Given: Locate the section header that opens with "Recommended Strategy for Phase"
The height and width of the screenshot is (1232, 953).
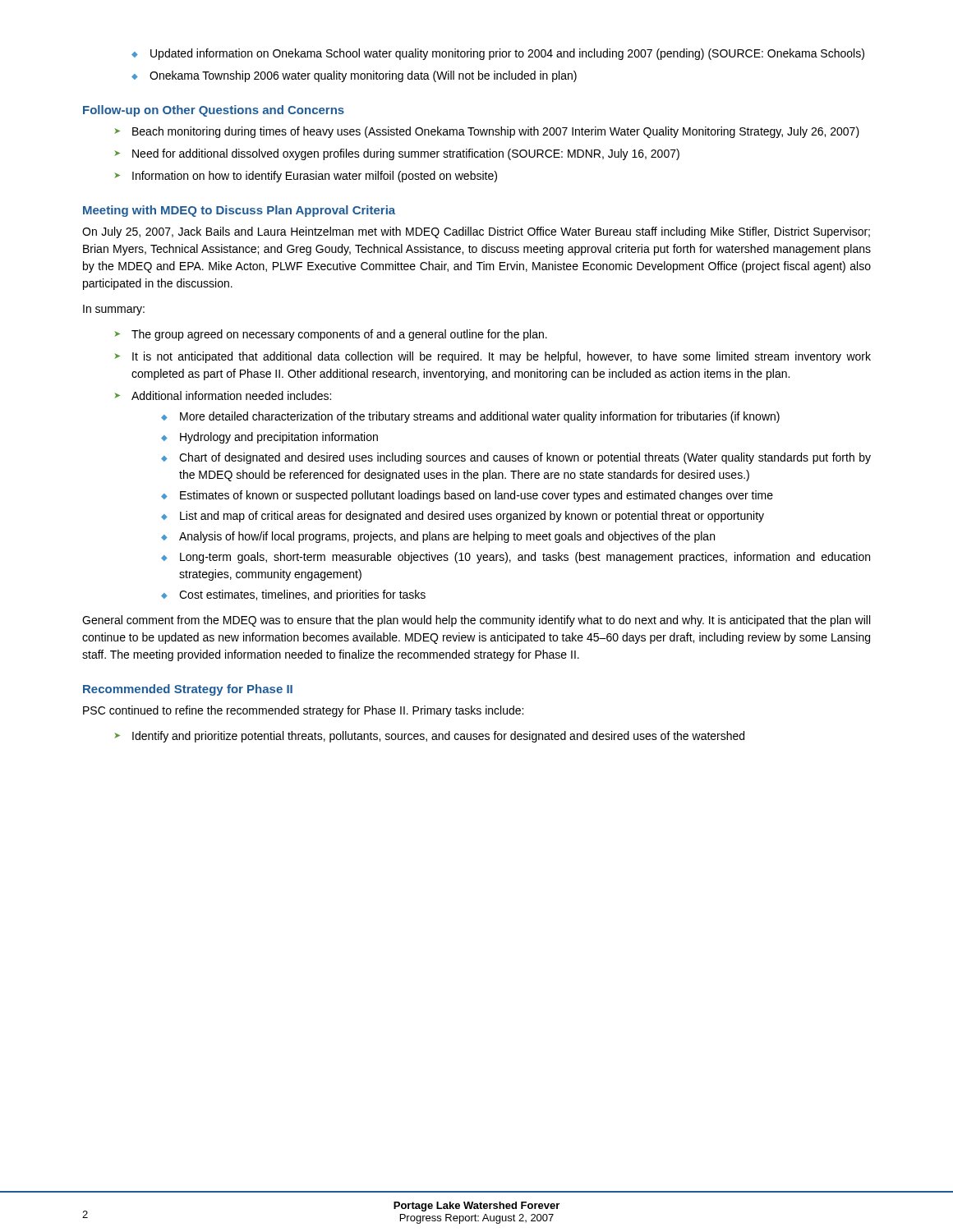Looking at the screenshot, I should coord(188,689).
